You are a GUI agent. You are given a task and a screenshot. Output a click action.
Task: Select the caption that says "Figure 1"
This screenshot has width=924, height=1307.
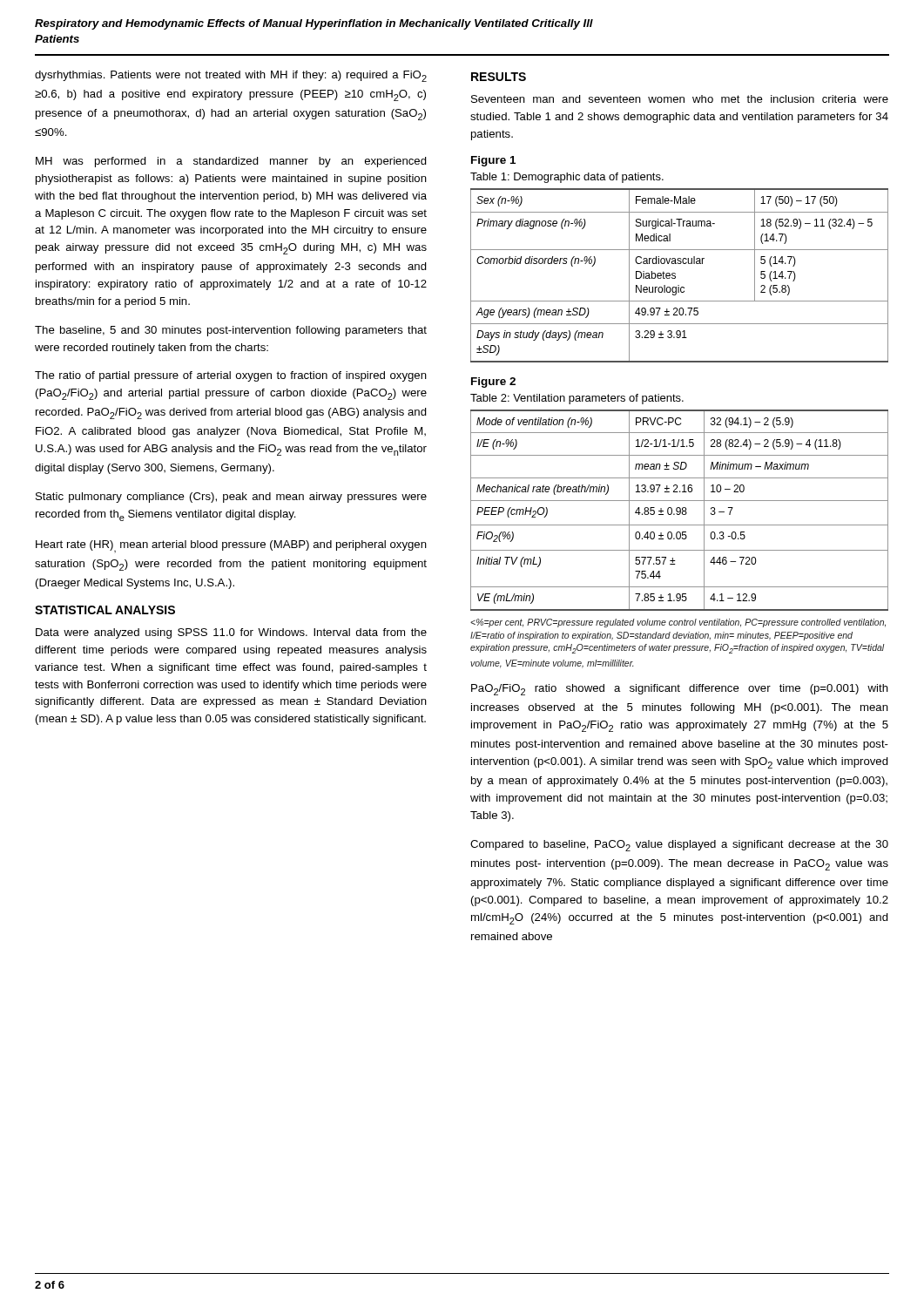(493, 160)
